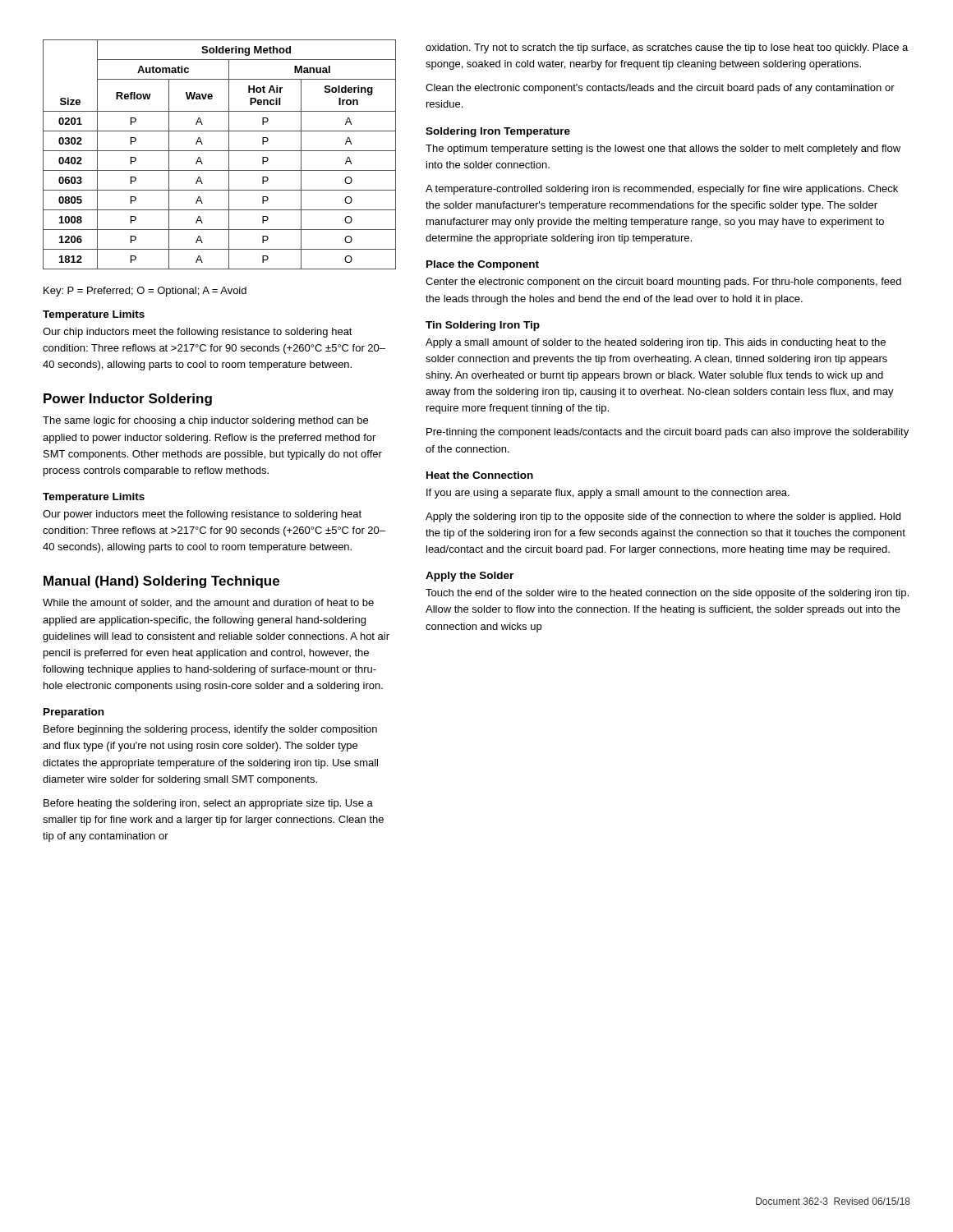Click on the text block that says "Before heating the"
This screenshot has width=953, height=1232.
213,819
